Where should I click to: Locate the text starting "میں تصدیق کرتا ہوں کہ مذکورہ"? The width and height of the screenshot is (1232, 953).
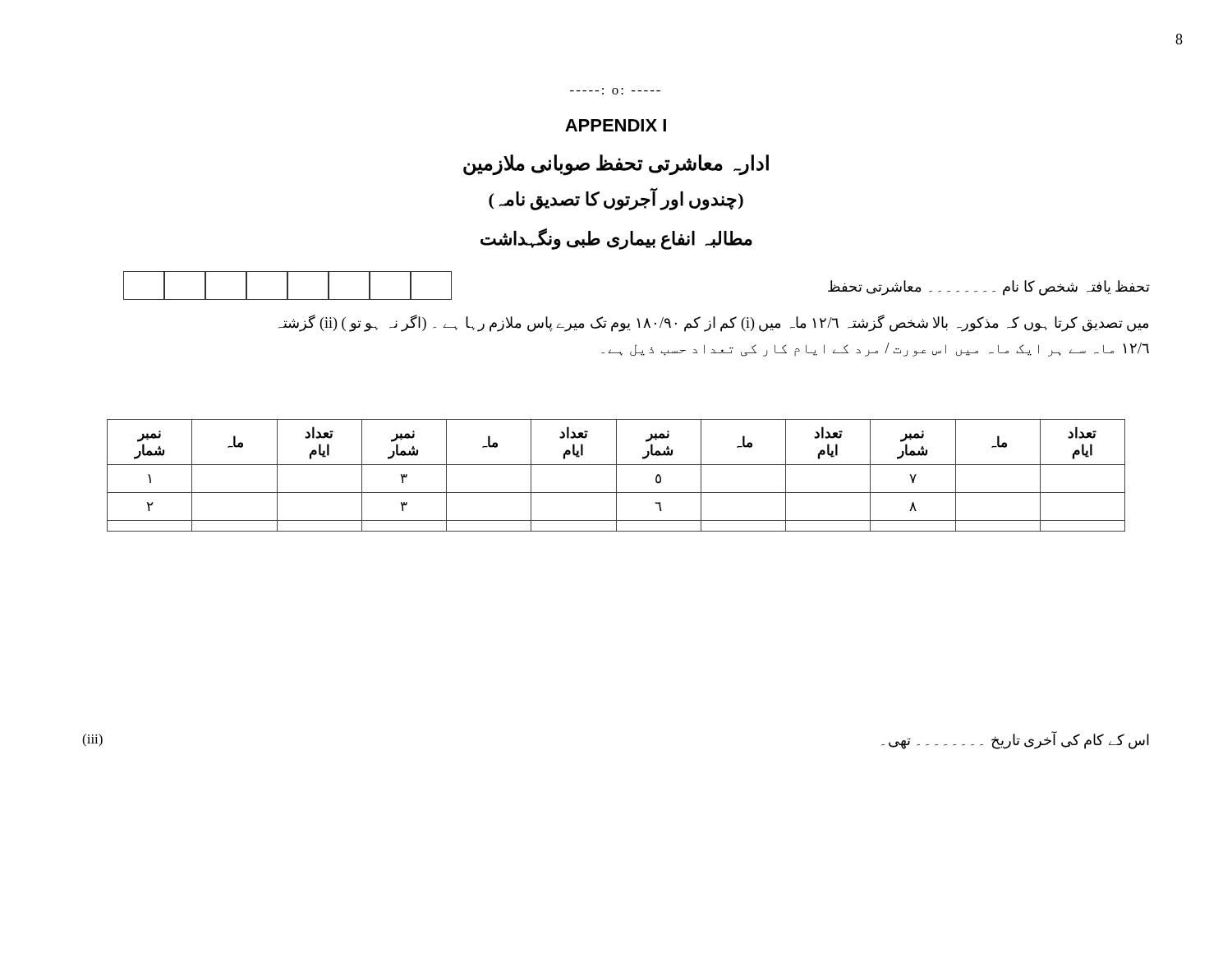point(712,335)
